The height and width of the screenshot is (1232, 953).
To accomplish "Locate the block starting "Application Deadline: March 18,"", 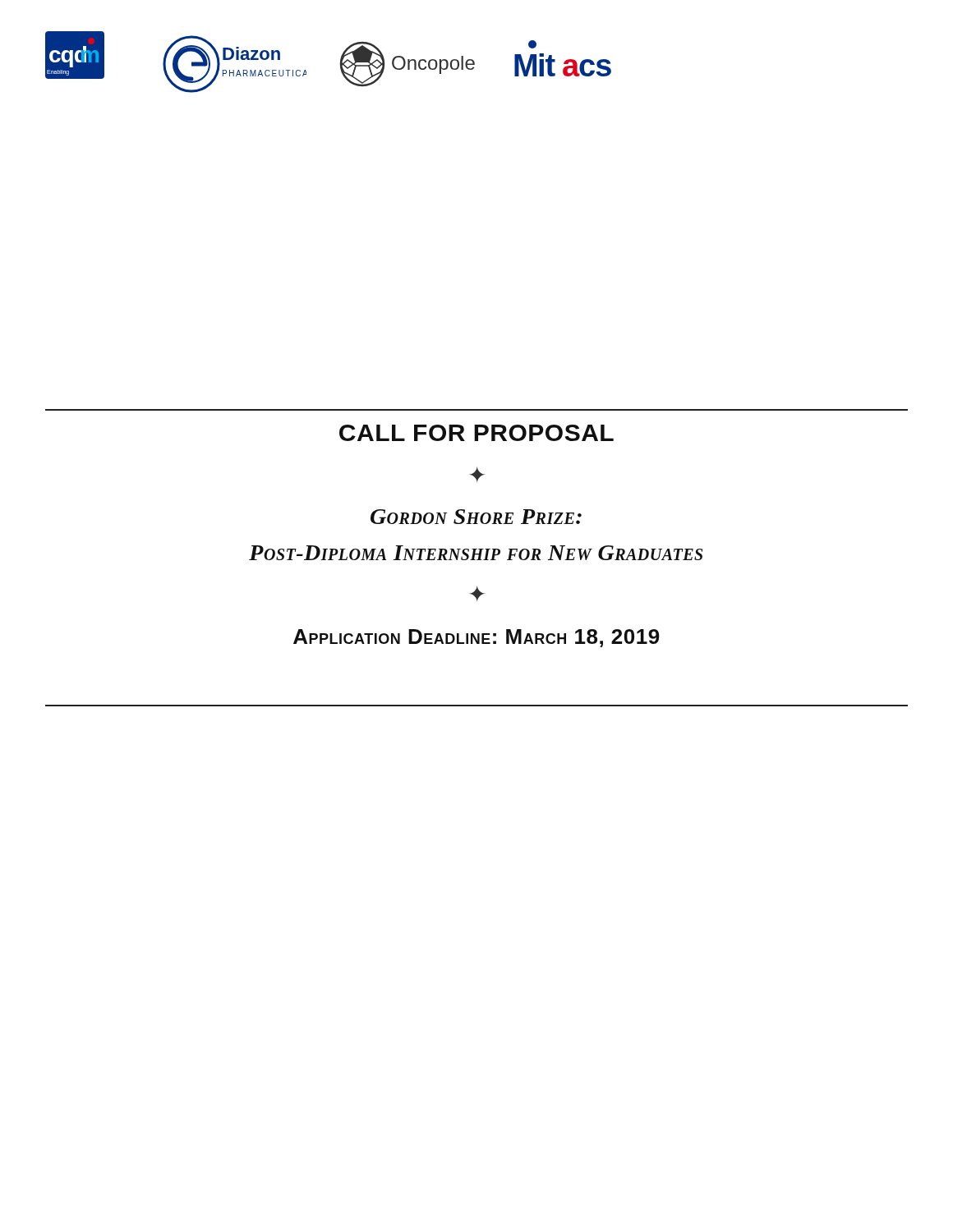I will (x=476, y=637).
